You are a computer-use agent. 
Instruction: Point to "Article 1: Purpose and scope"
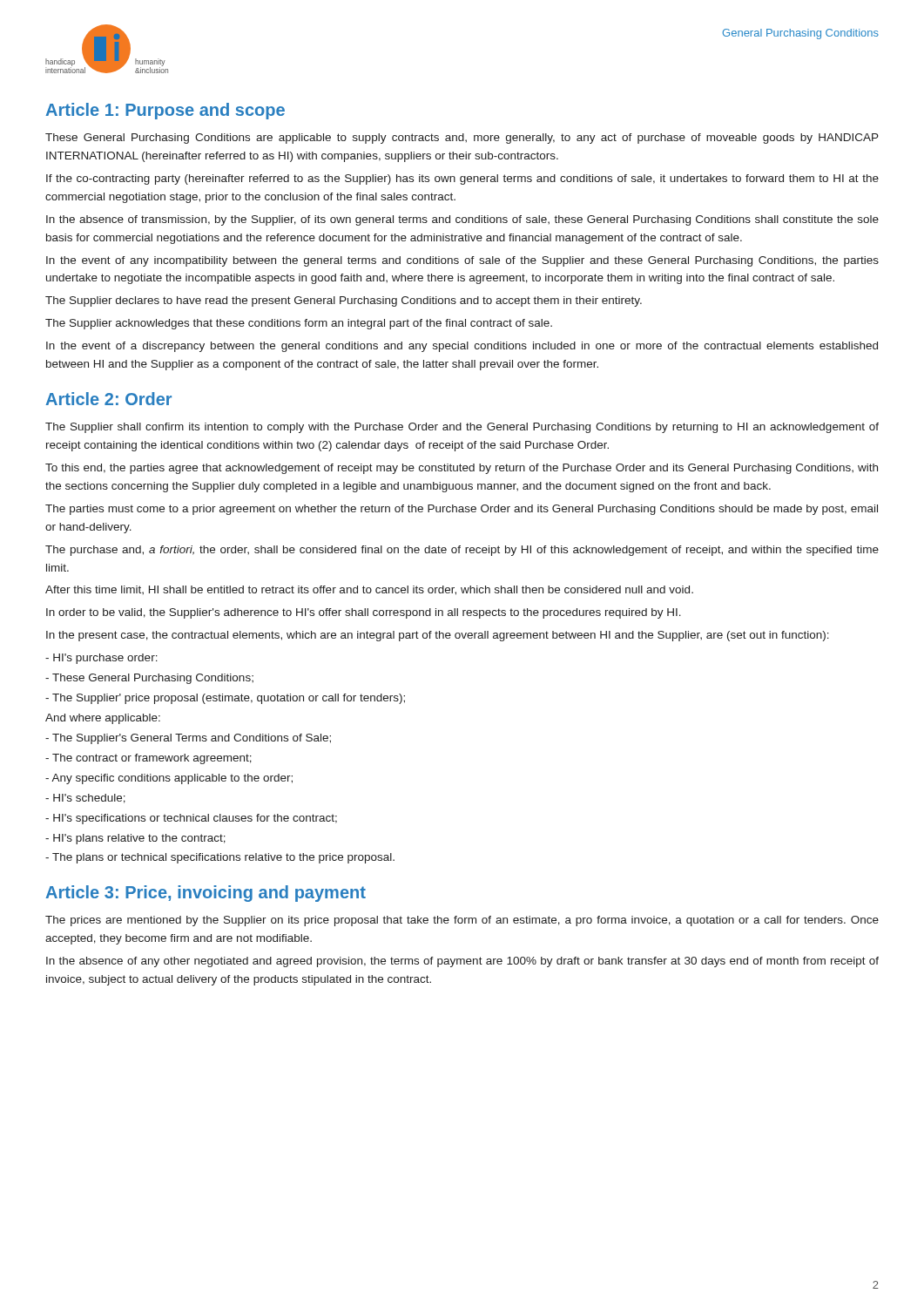tap(165, 111)
